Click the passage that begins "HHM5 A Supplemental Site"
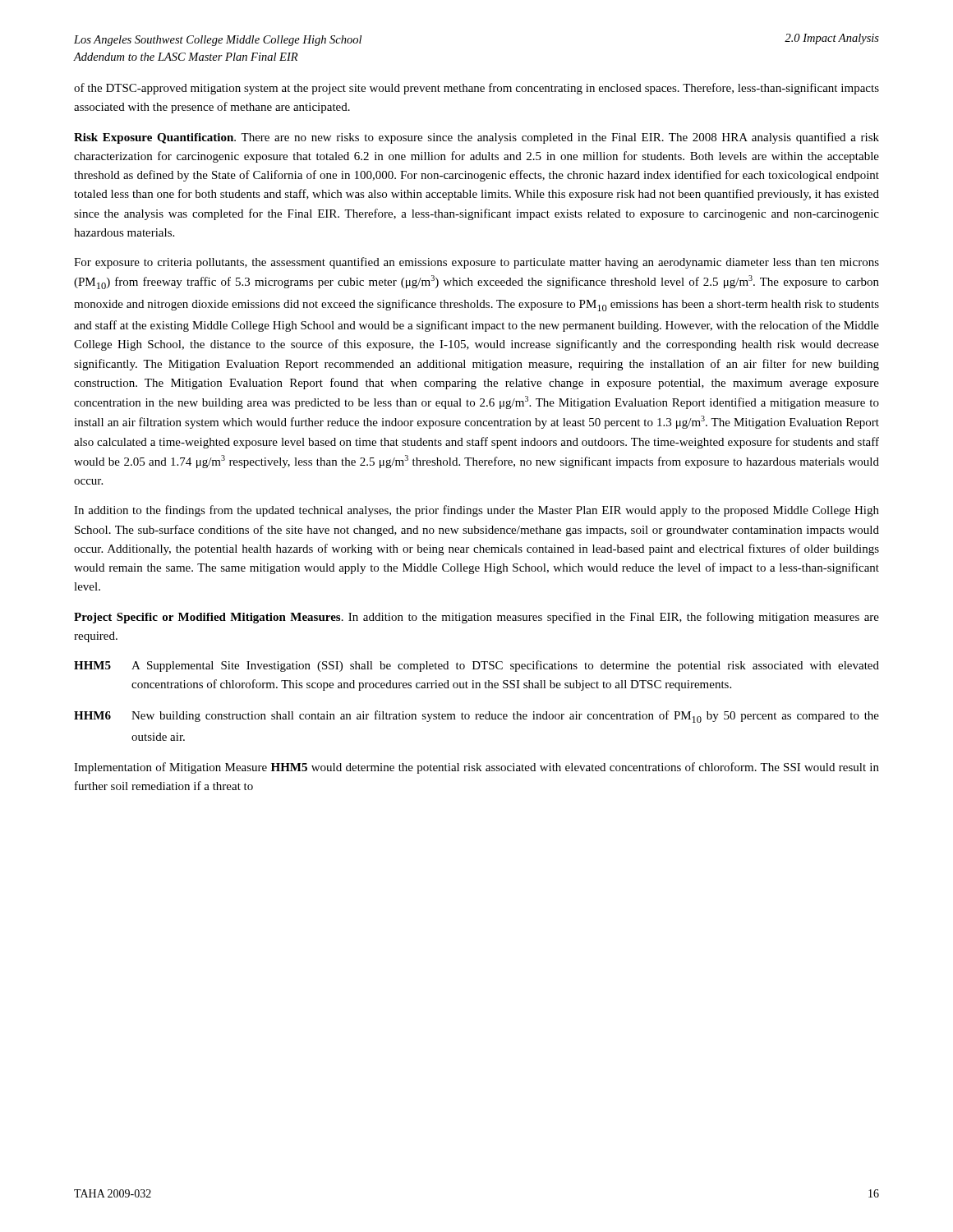 476,675
